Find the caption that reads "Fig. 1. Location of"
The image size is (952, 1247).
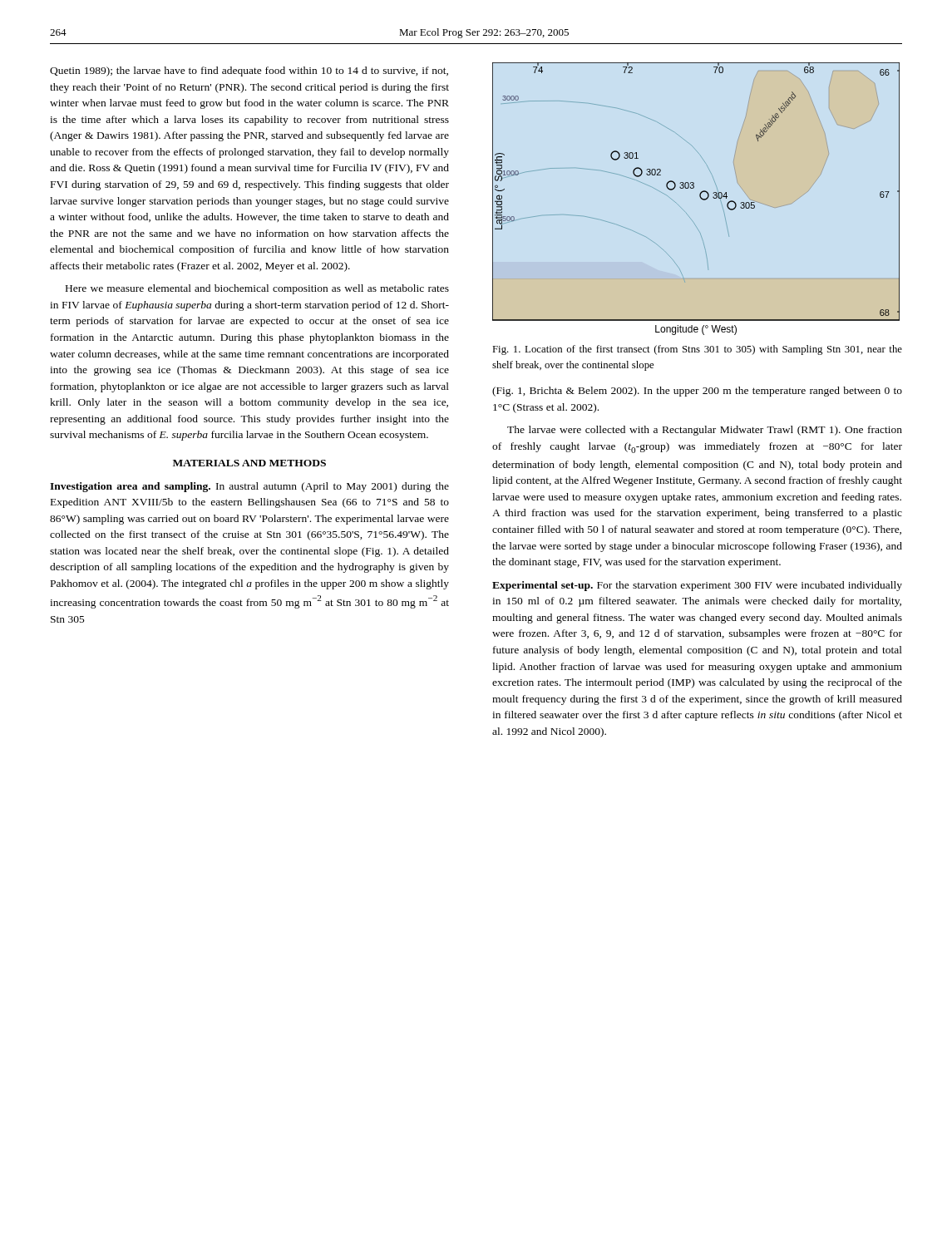point(697,357)
